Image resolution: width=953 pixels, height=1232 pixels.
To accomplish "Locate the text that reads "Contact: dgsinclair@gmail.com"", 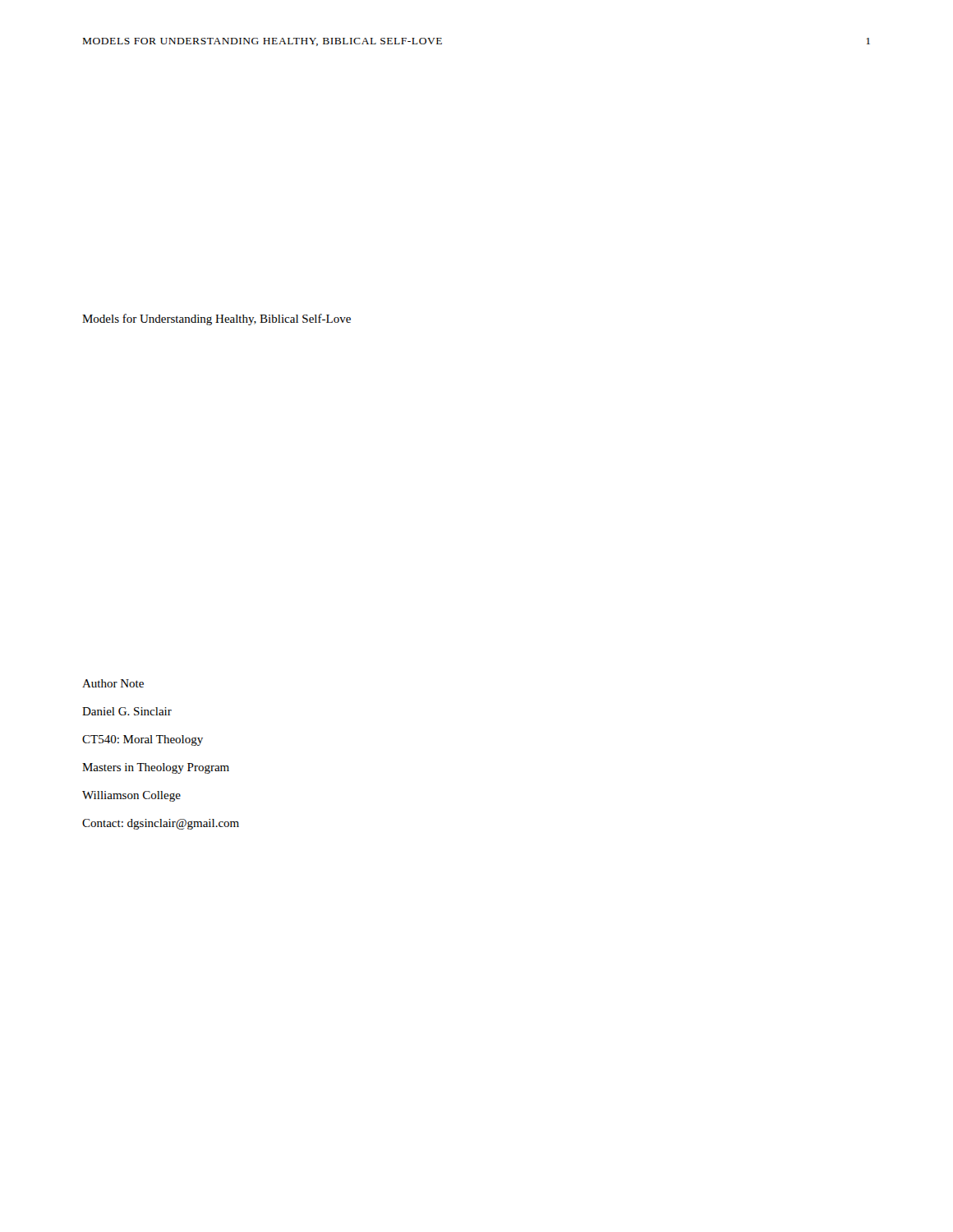I will (161, 823).
